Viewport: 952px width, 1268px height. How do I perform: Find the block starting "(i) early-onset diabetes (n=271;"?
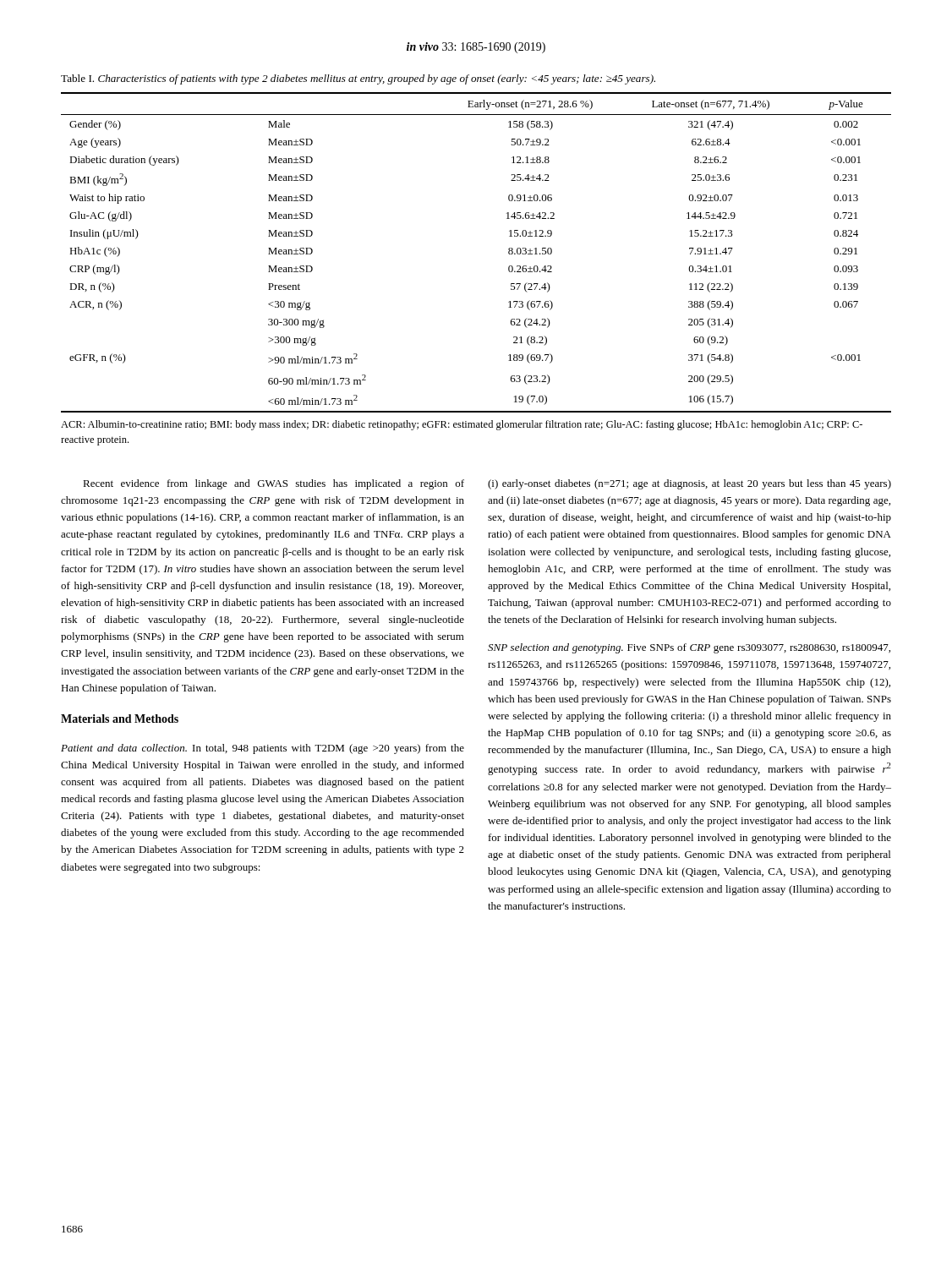[689, 695]
